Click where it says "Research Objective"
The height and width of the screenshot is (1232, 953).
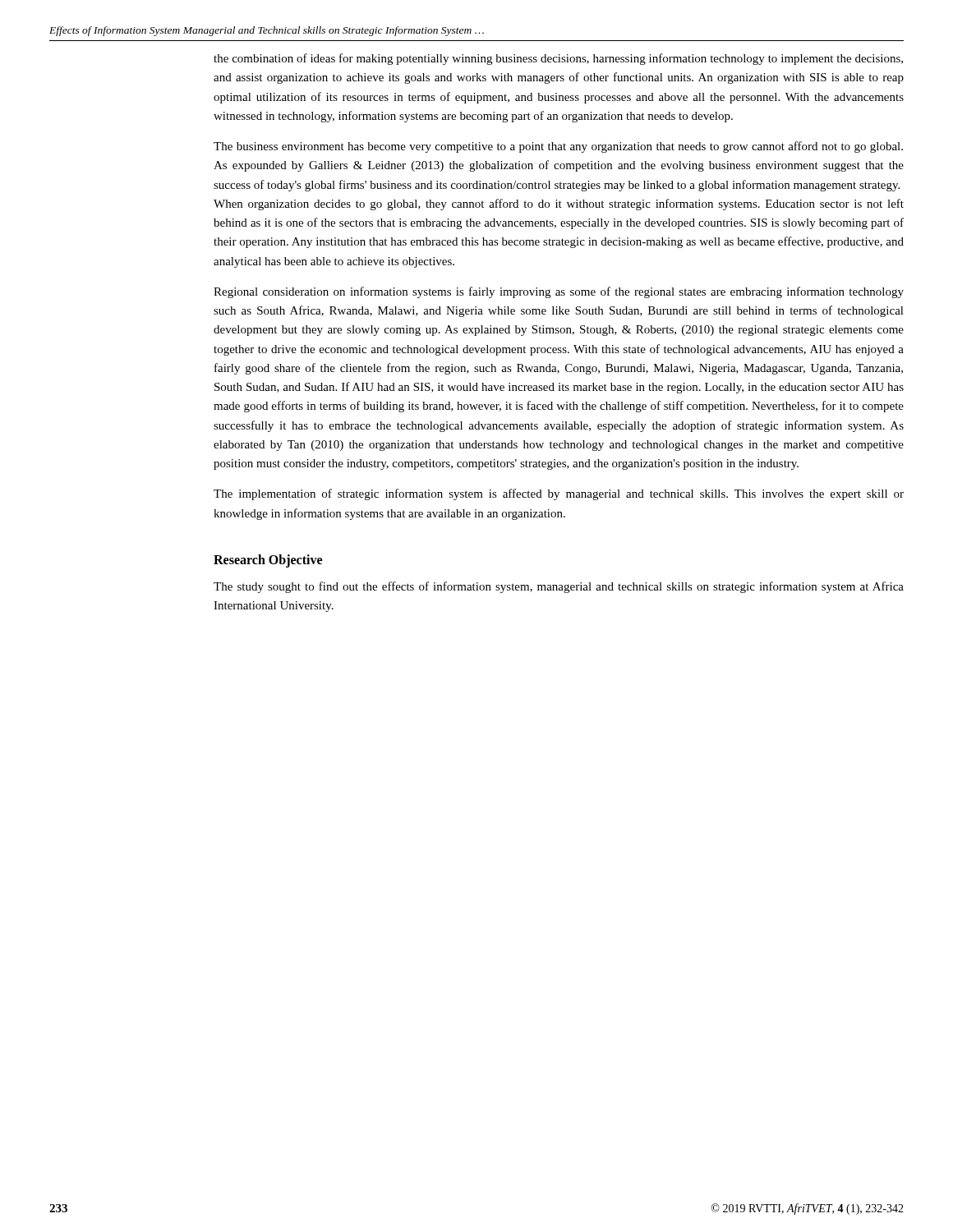click(x=268, y=560)
